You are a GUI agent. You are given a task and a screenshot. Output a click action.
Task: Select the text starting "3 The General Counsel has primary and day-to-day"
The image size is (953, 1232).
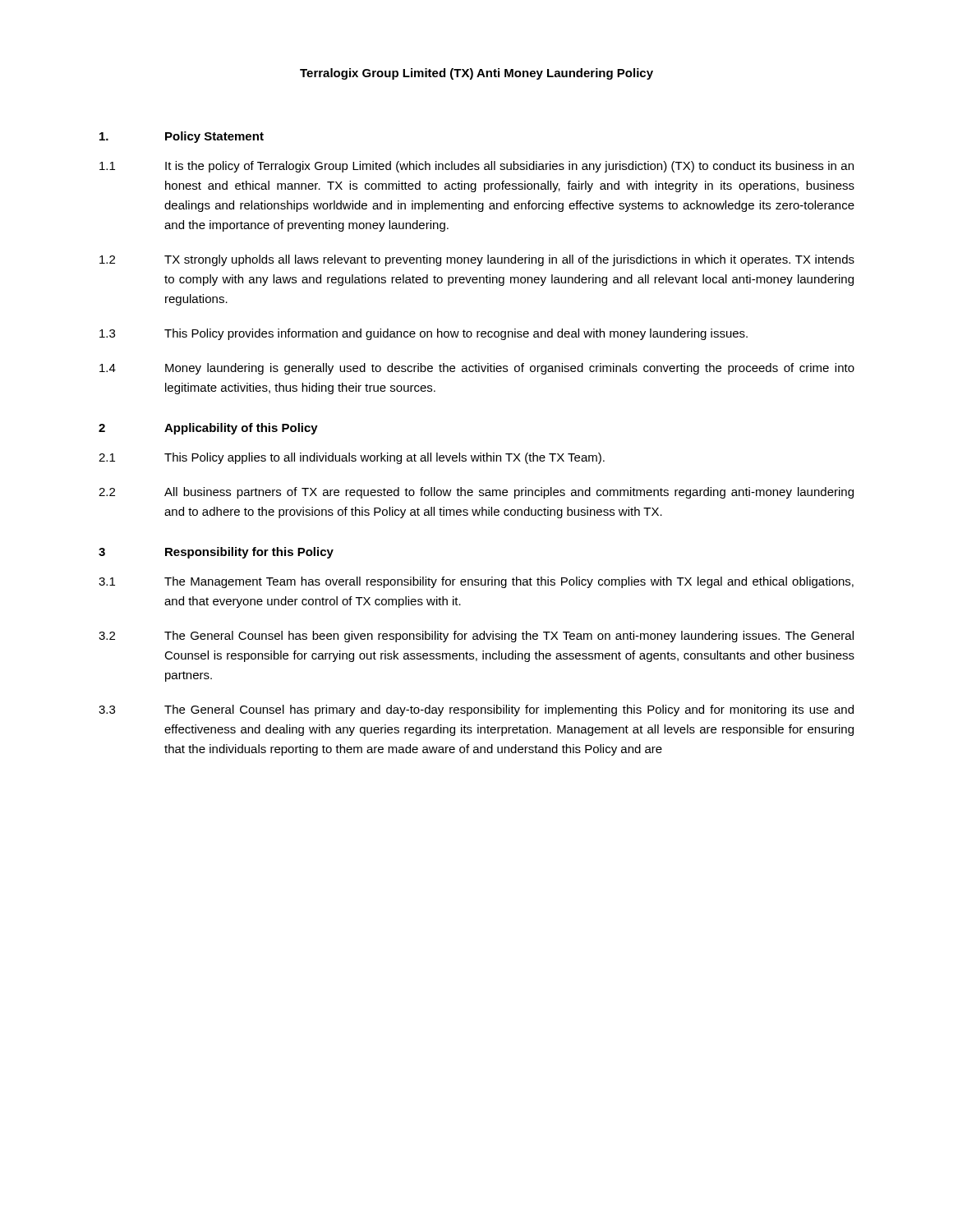(x=476, y=729)
